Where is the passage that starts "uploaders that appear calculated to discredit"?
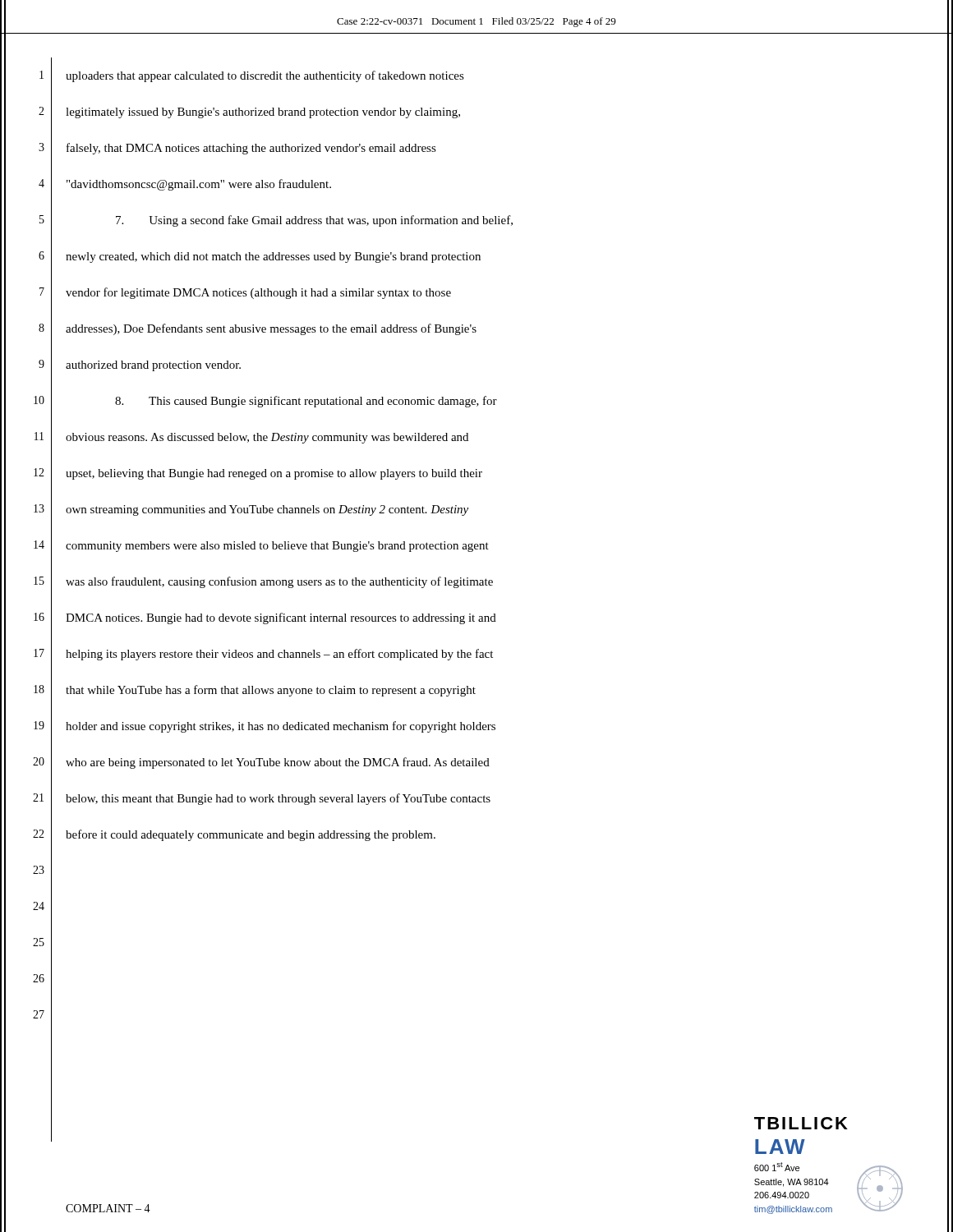 tap(265, 76)
